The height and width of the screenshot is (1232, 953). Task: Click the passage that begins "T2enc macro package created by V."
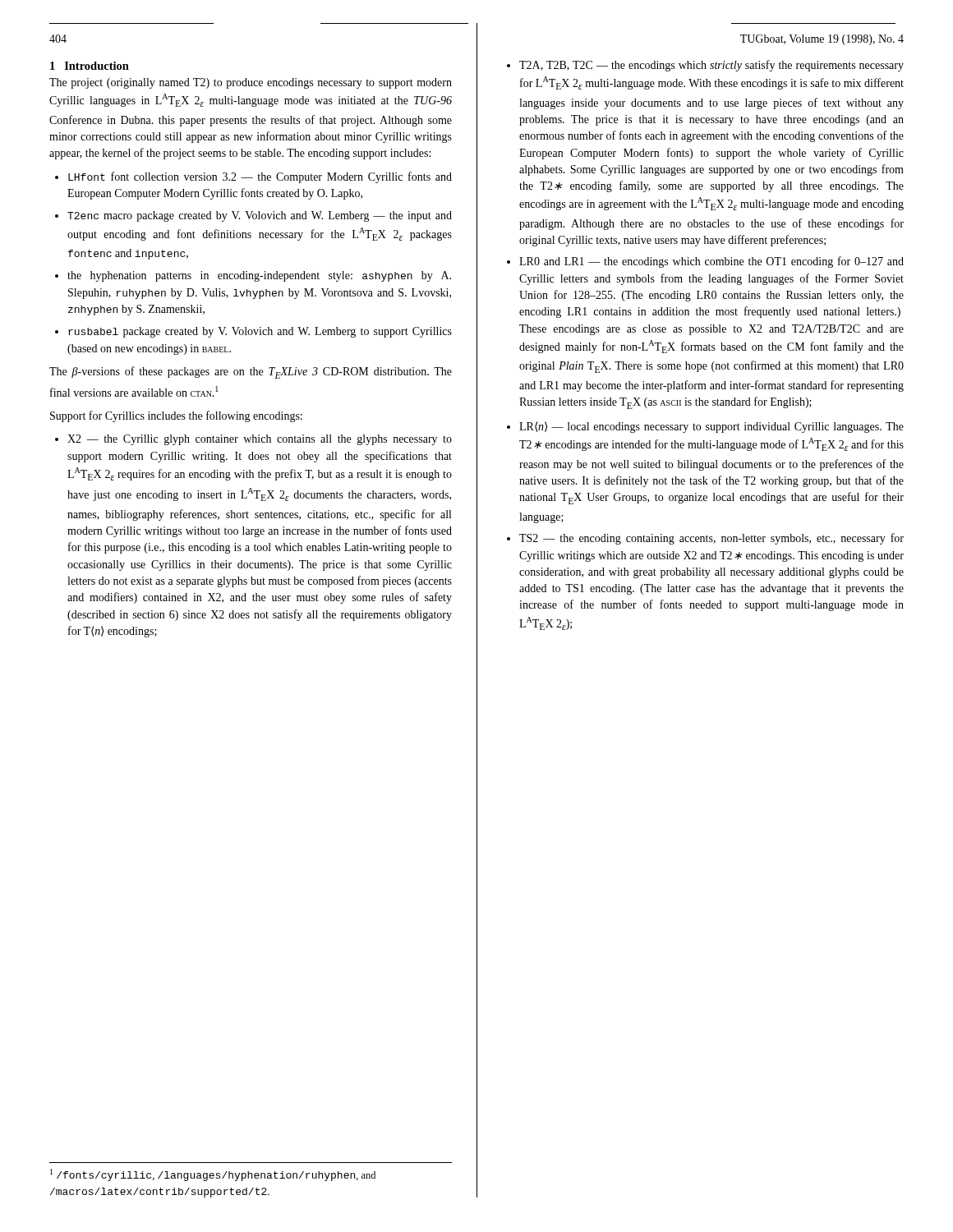tap(260, 235)
